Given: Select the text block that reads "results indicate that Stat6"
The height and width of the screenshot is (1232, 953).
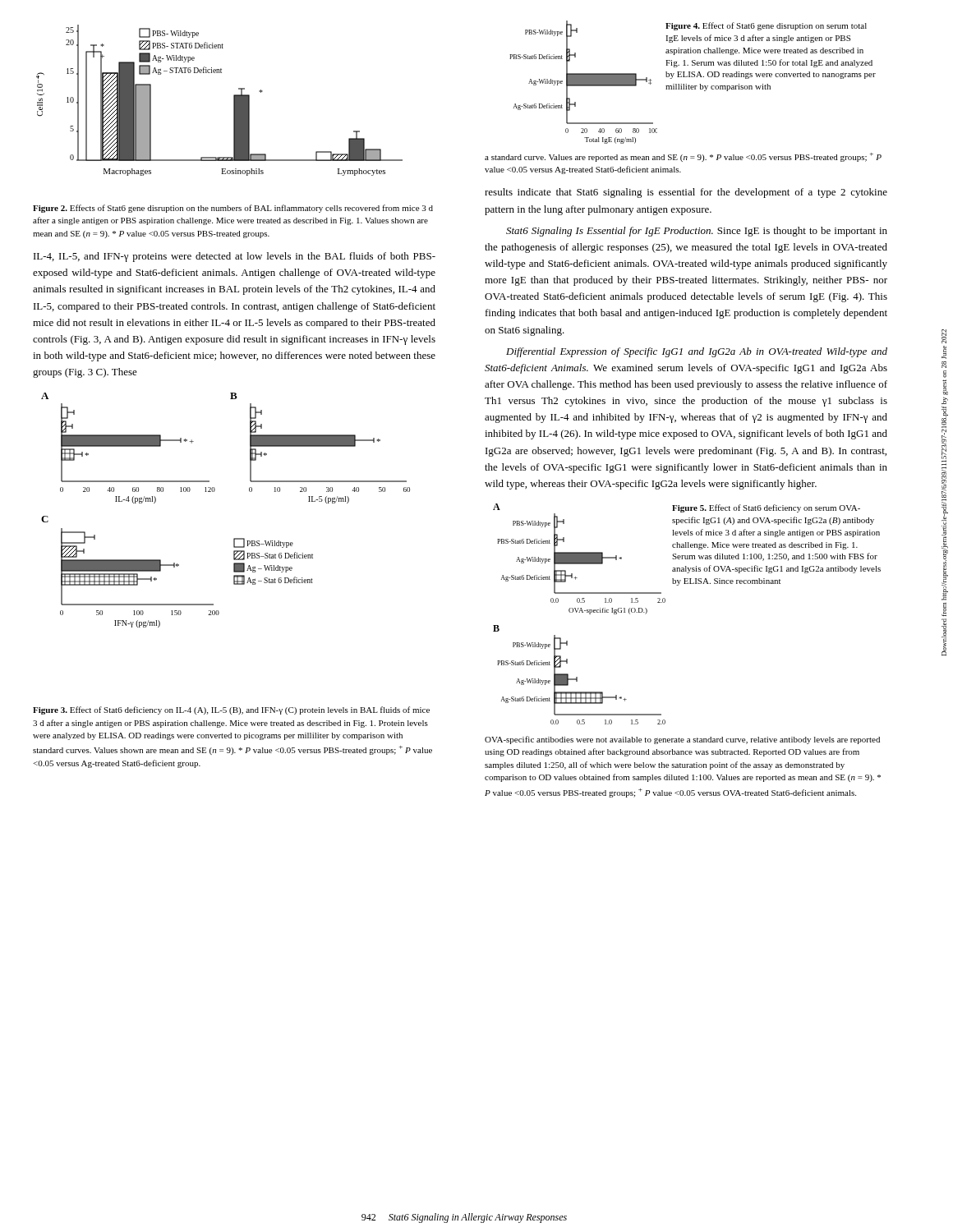Looking at the screenshot, I should [686, 338].
